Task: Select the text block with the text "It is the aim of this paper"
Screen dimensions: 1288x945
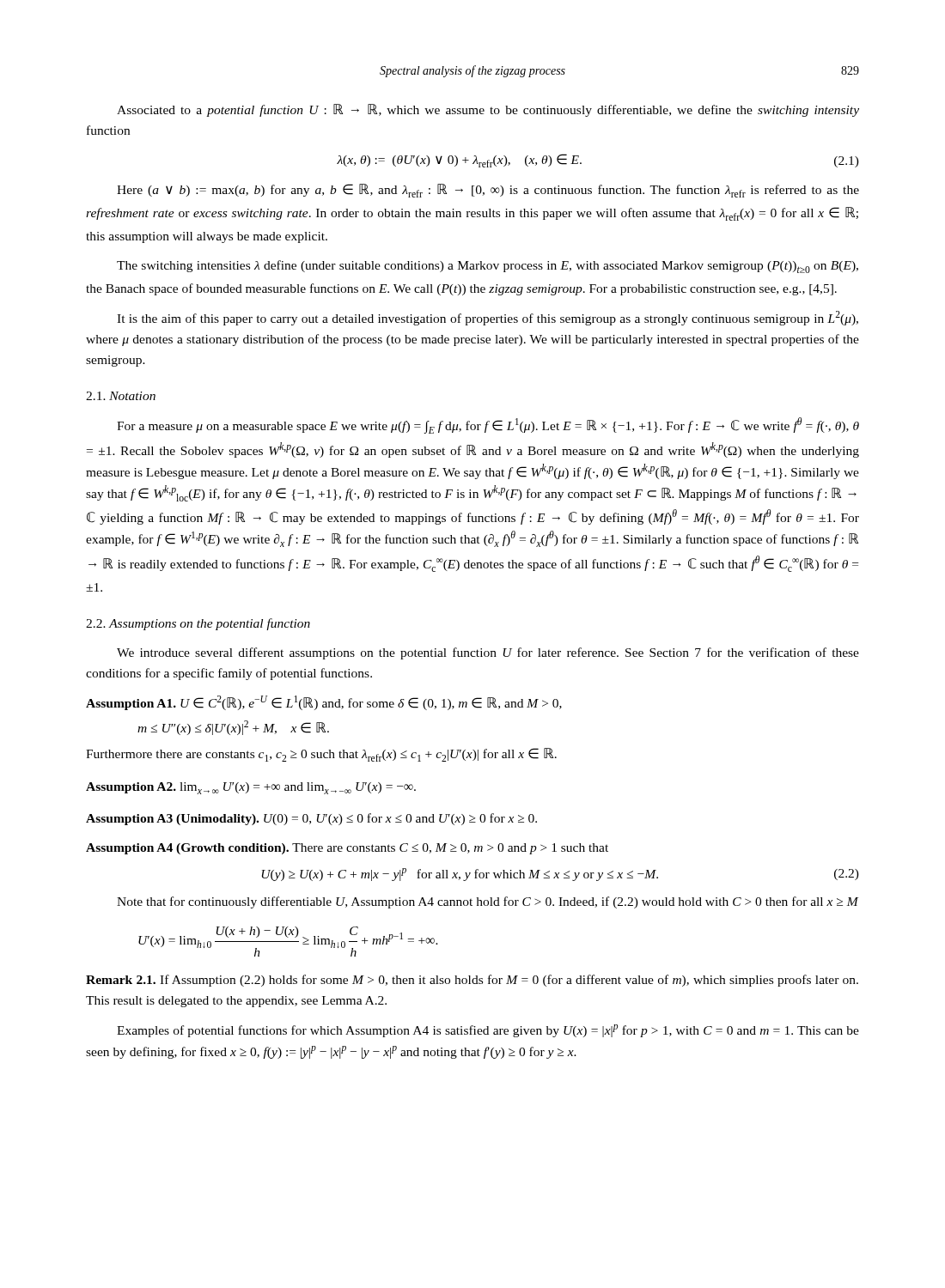Action: tap(472, 338)
